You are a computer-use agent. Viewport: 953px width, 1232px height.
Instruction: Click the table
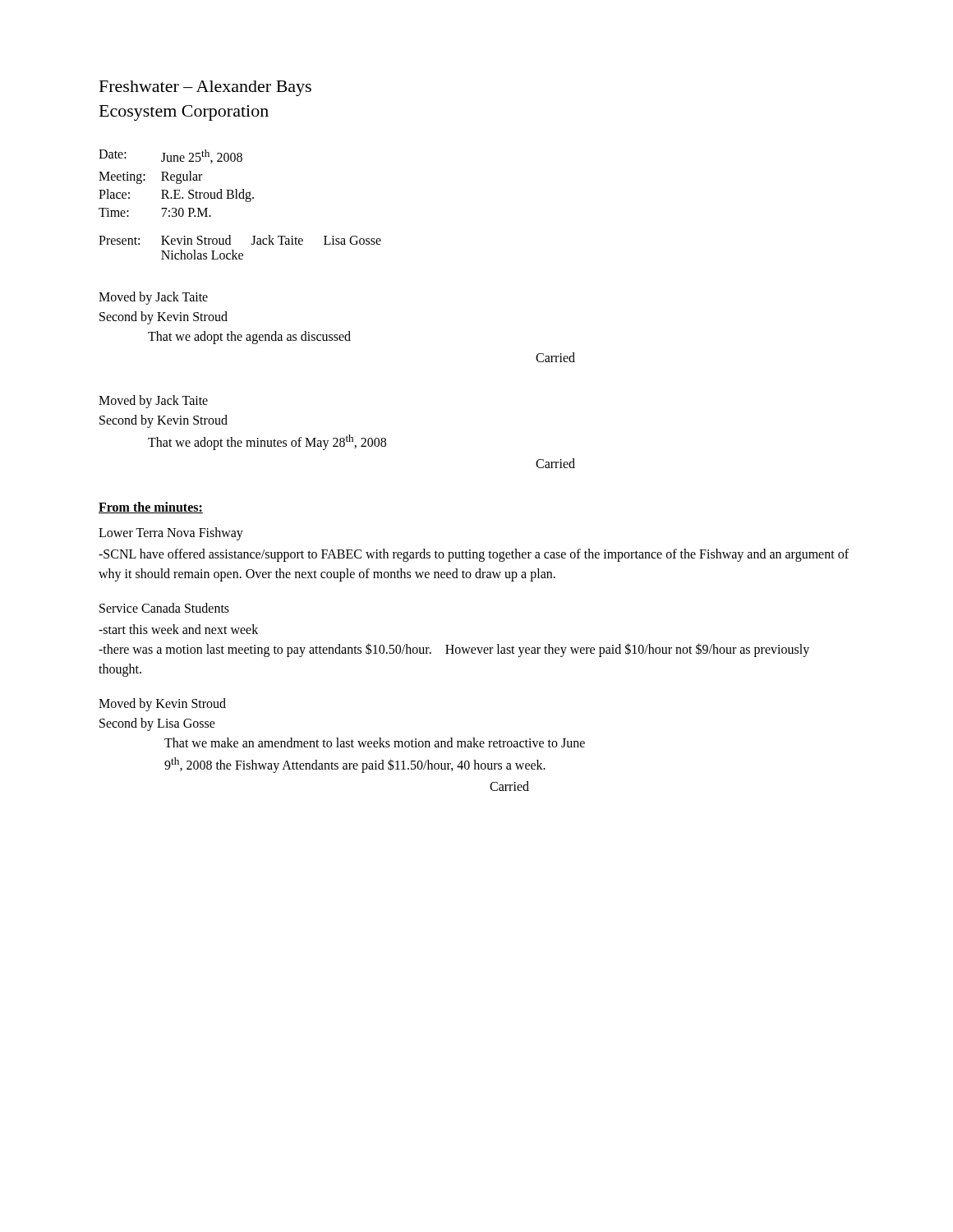tap(476, 205)
